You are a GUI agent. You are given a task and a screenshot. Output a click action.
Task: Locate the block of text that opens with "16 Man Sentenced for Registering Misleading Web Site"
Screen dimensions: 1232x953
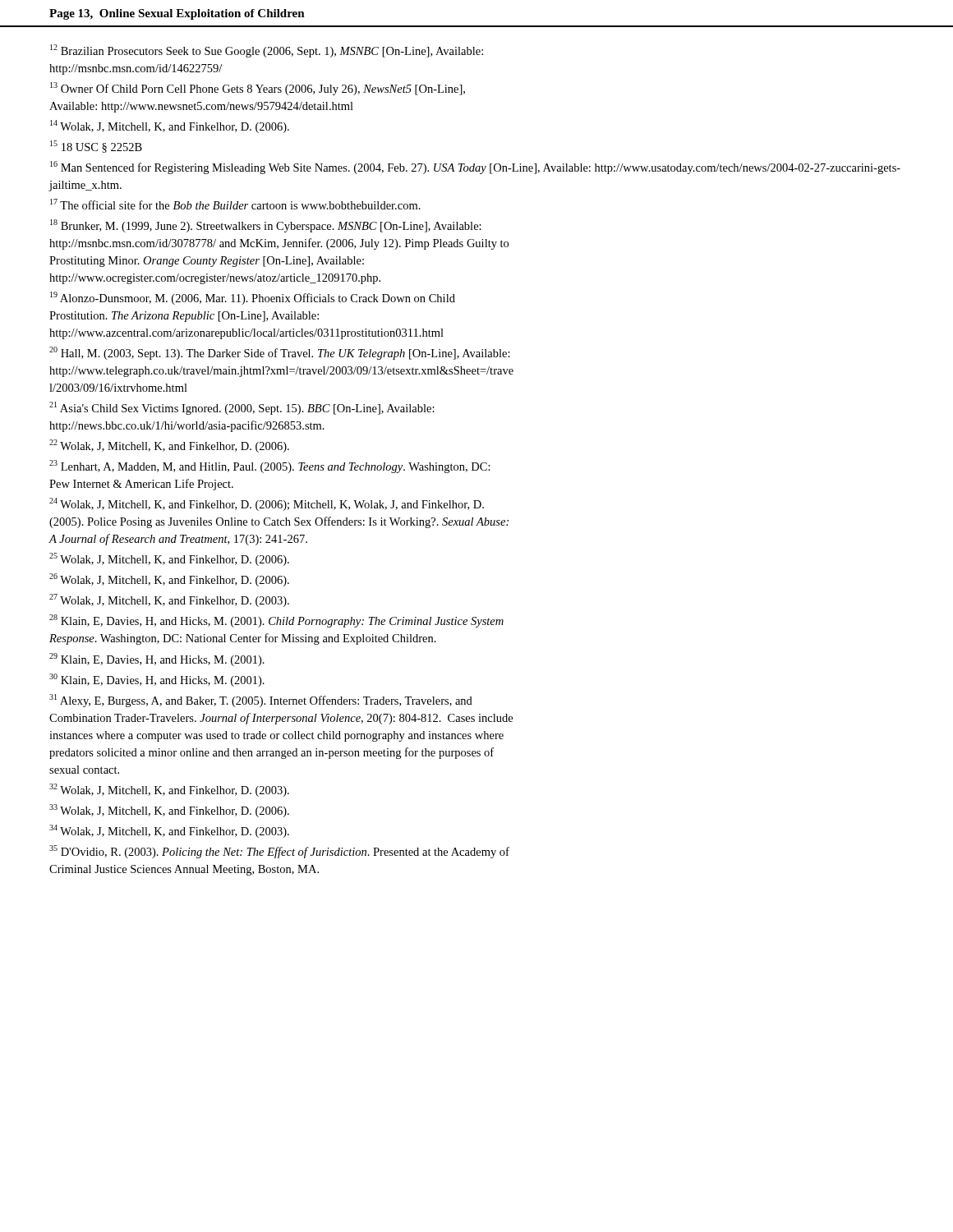pyautogui.click(x=475, y=175)
